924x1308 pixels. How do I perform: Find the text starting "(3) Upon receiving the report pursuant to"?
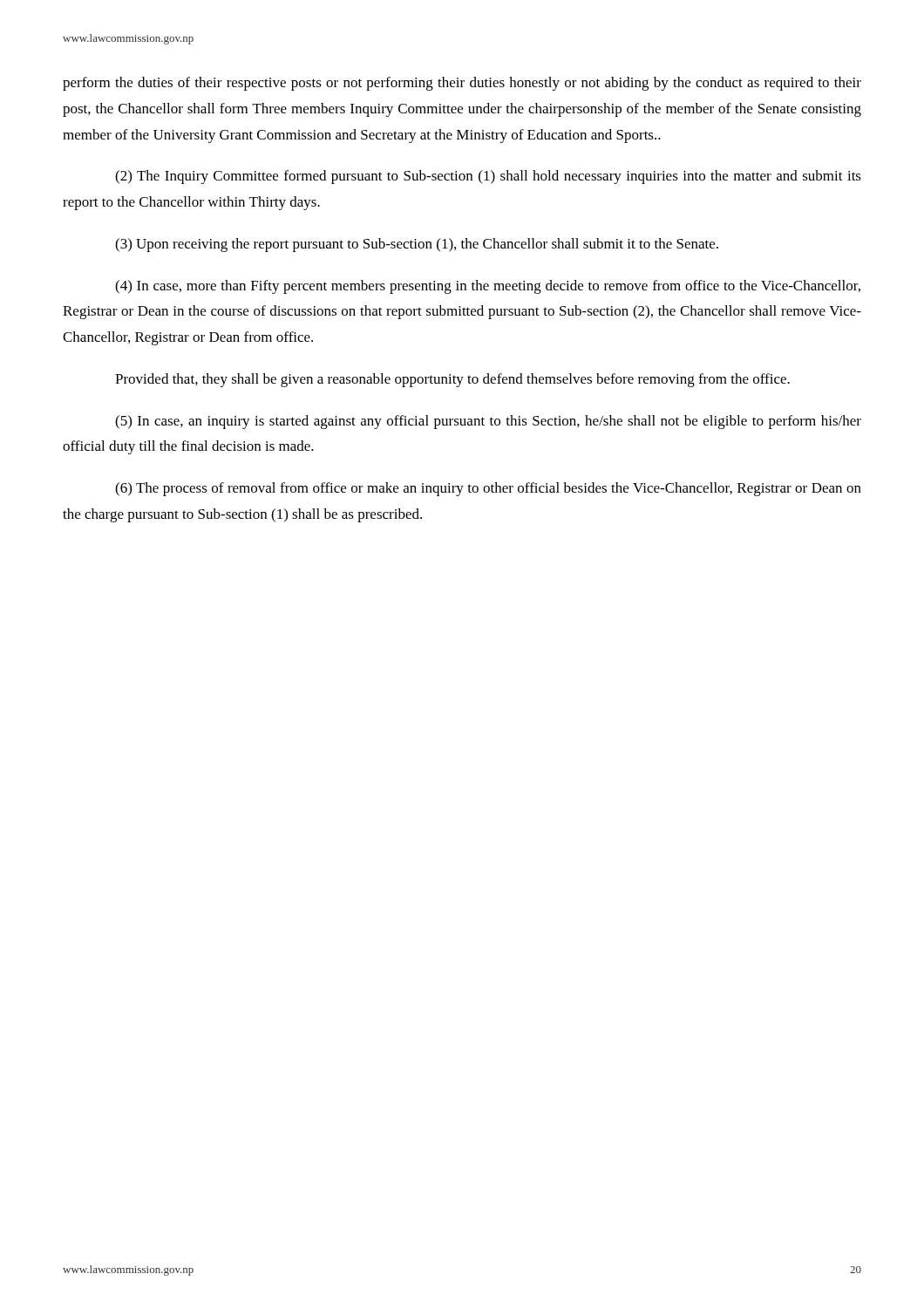pyautogui.click(x=417, y=243)
